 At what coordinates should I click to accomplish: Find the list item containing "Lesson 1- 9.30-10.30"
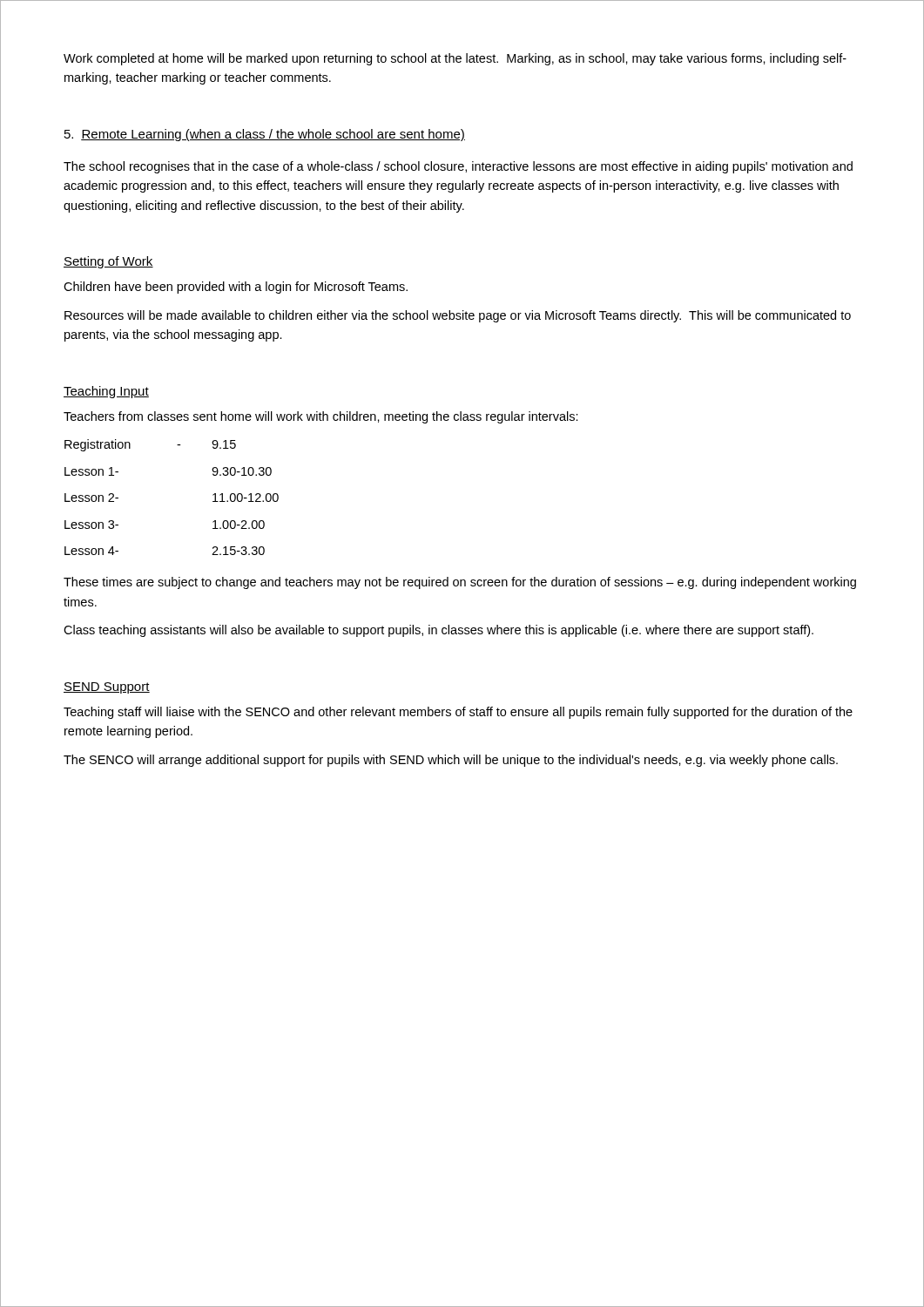[93, 470]
